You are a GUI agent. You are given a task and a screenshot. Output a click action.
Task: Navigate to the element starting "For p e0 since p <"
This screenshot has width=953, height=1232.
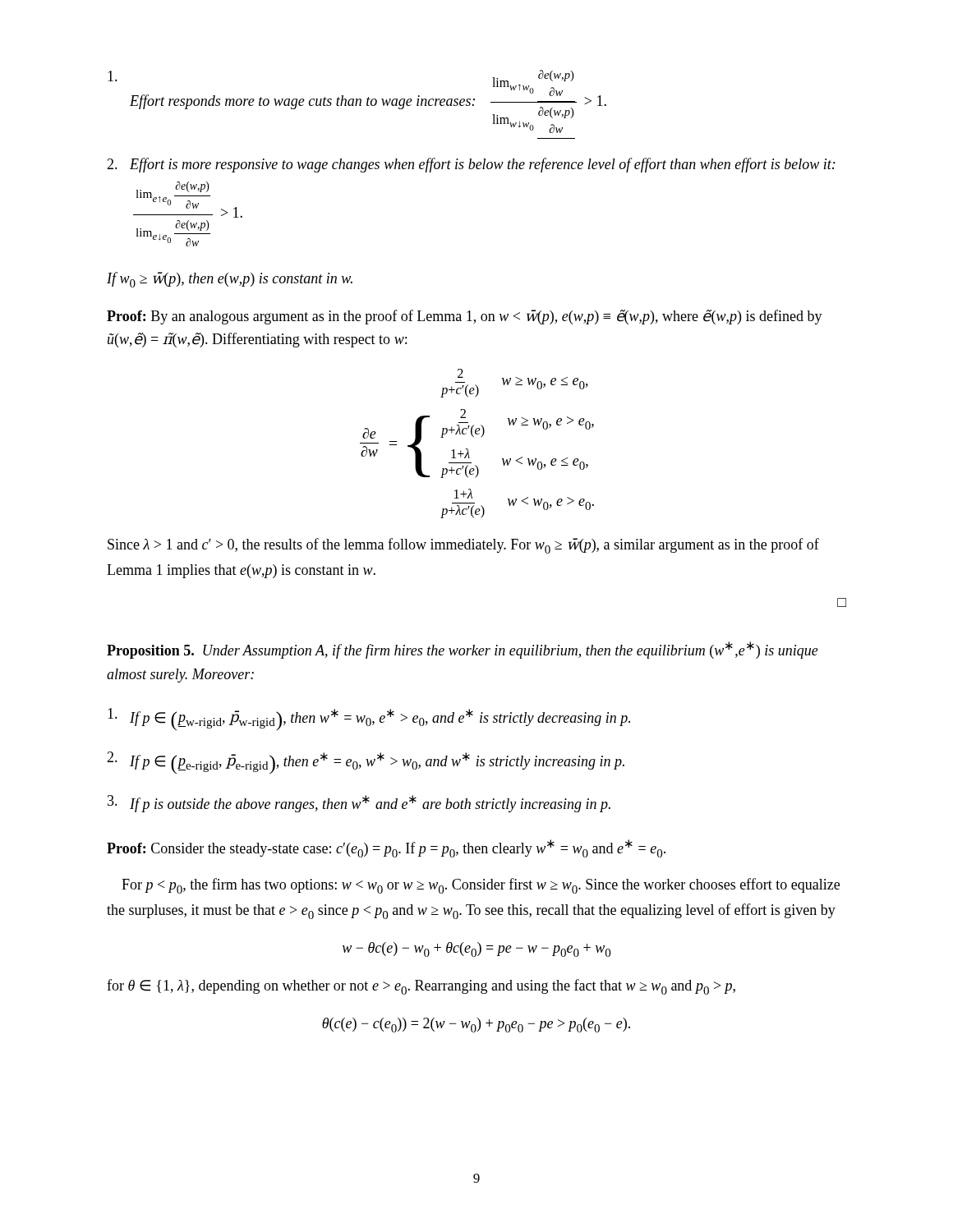pos(474,899)
